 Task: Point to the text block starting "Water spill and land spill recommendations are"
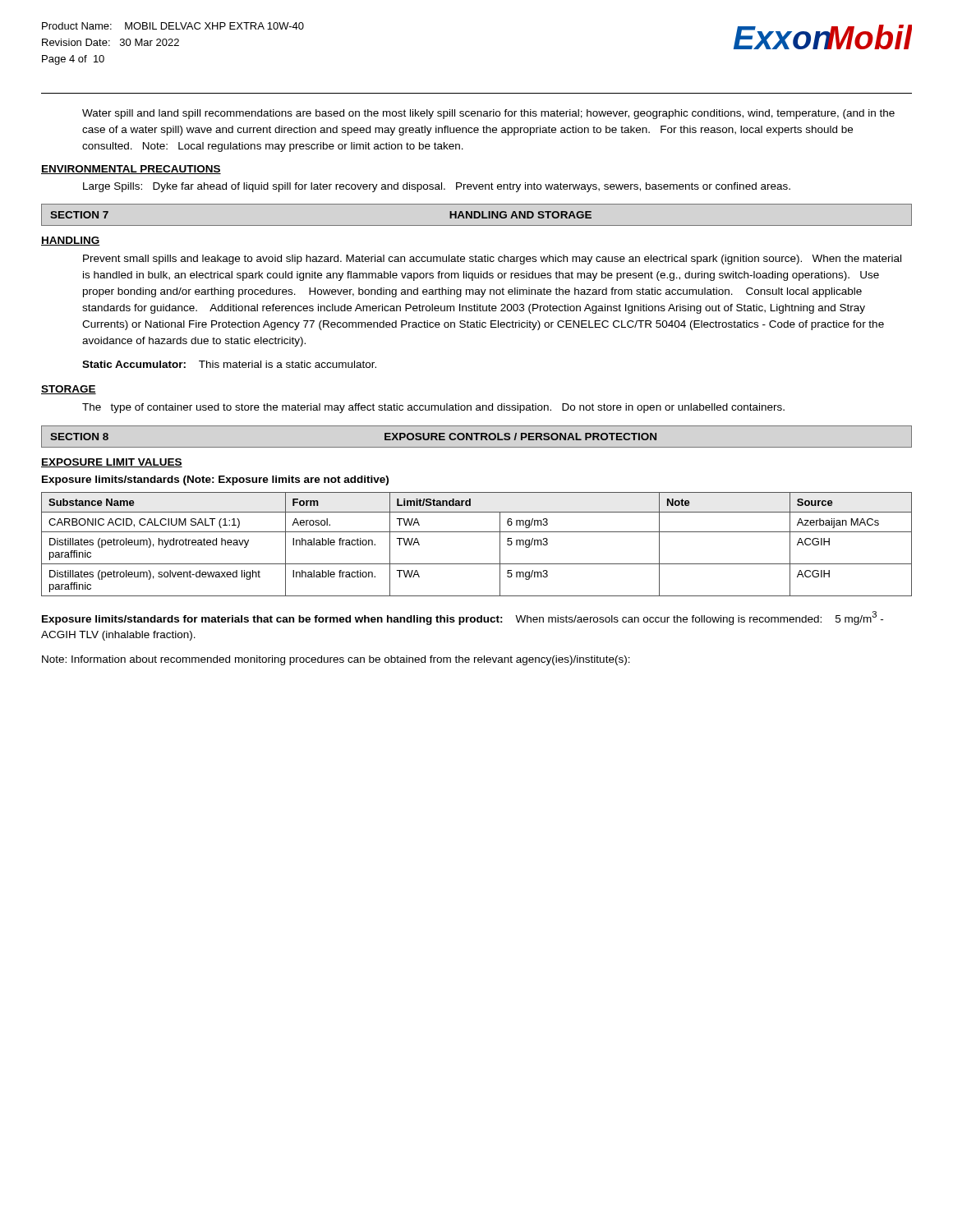(489, 129)
